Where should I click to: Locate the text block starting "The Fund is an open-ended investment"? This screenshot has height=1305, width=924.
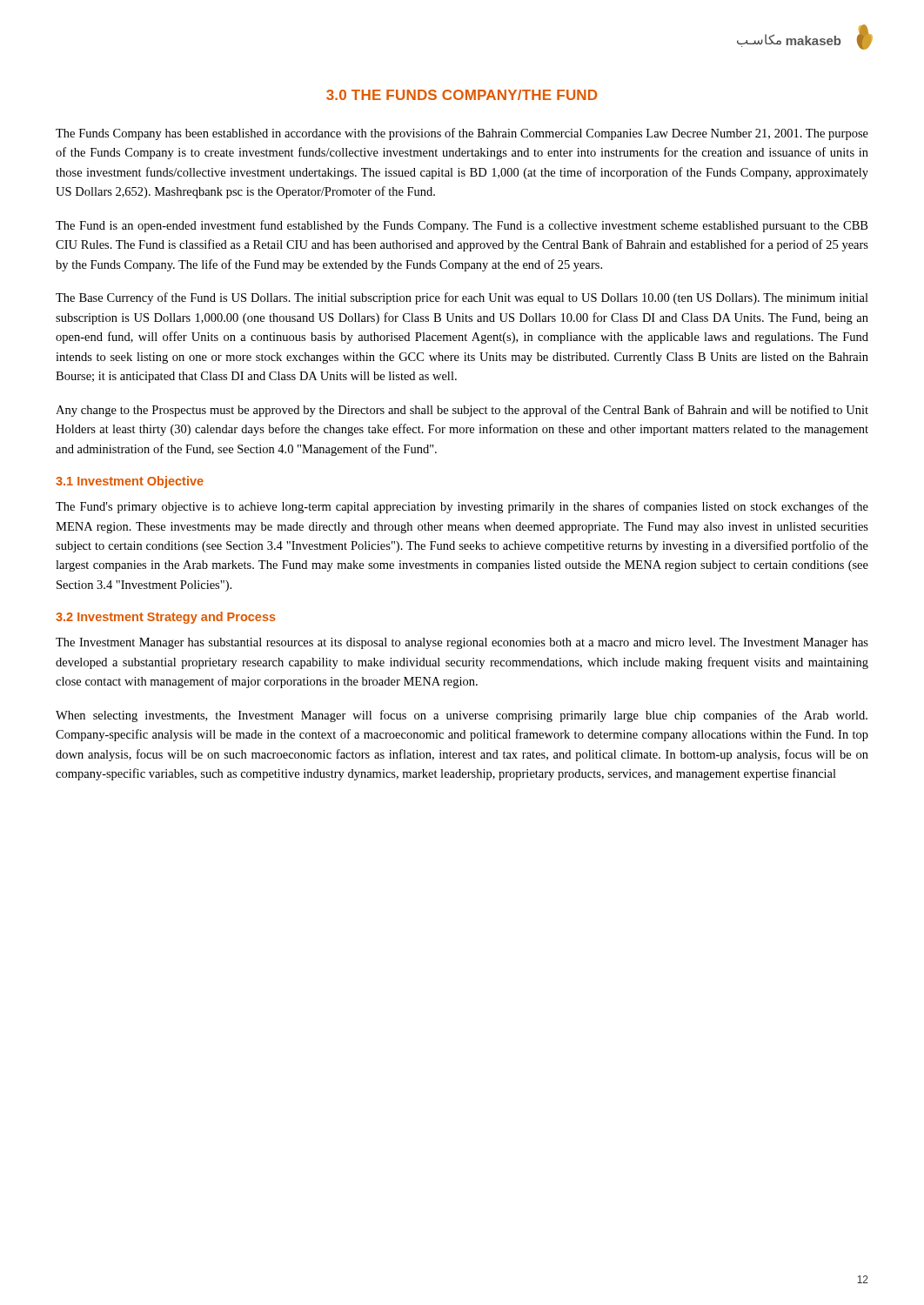462,245
